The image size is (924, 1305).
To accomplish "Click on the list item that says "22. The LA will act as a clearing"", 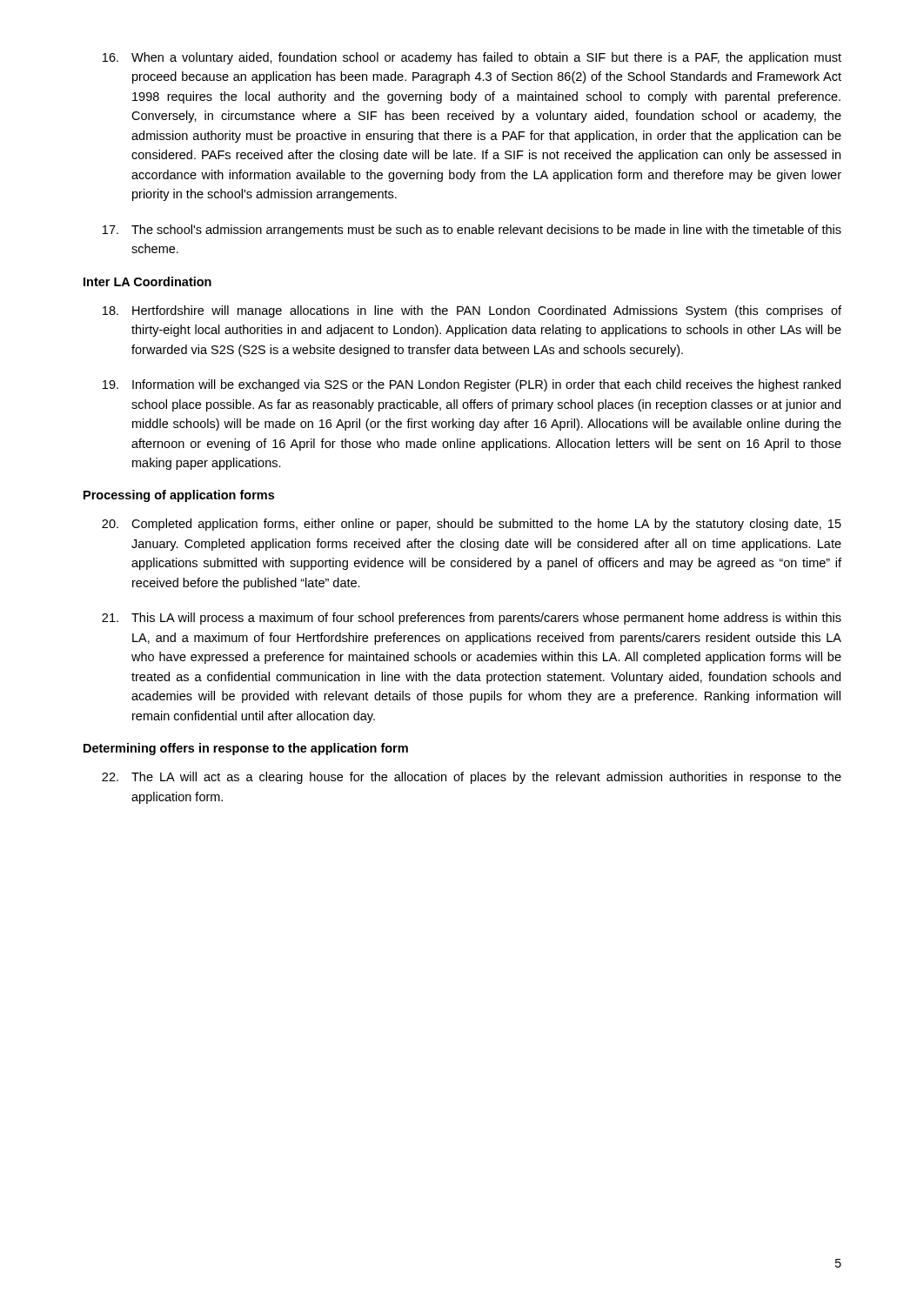I will (x=462, y=787).
